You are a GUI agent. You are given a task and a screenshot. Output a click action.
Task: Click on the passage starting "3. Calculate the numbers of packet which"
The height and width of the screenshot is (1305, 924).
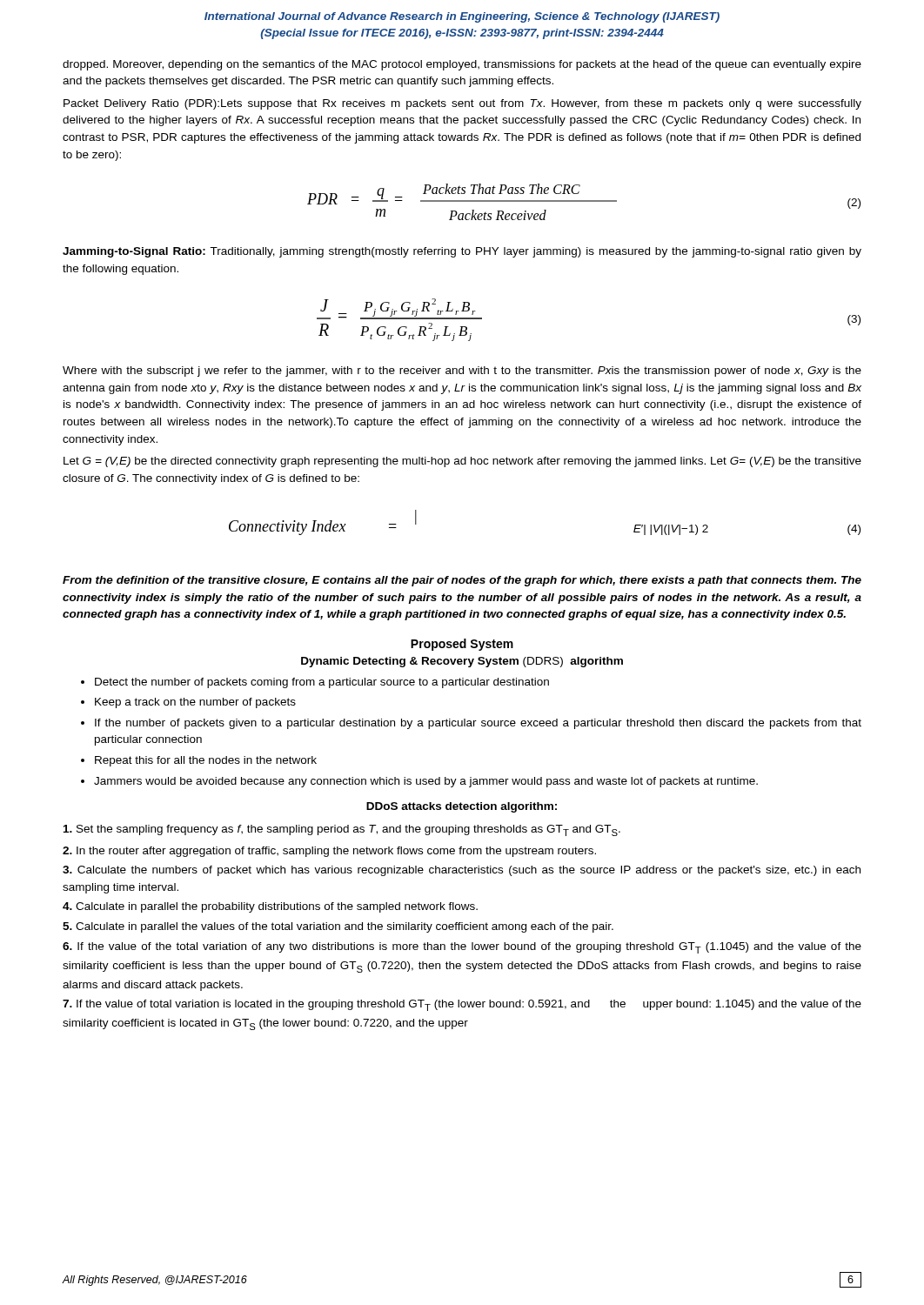click(462, 878)
